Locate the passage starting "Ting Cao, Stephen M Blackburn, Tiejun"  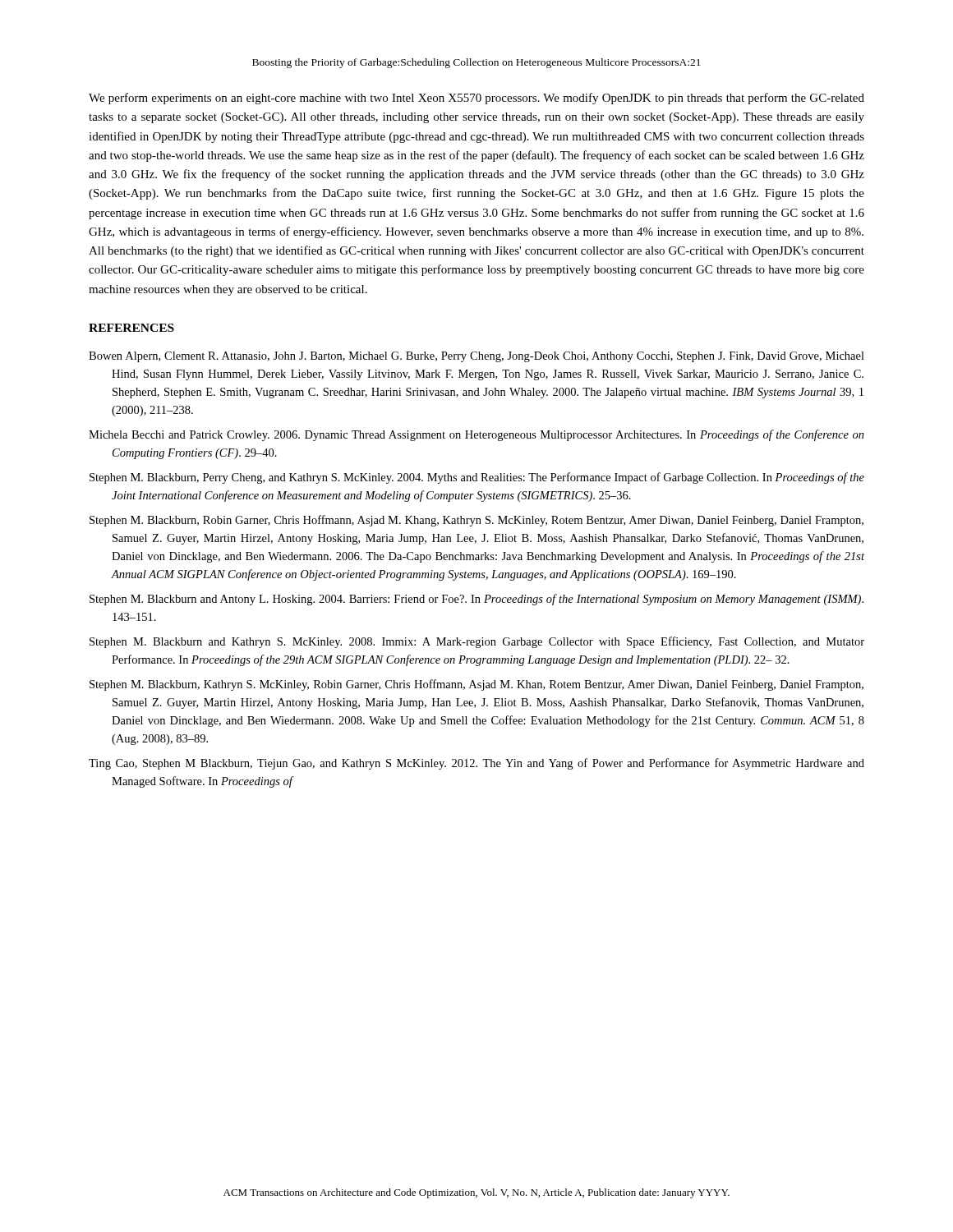tap(476, 772)
